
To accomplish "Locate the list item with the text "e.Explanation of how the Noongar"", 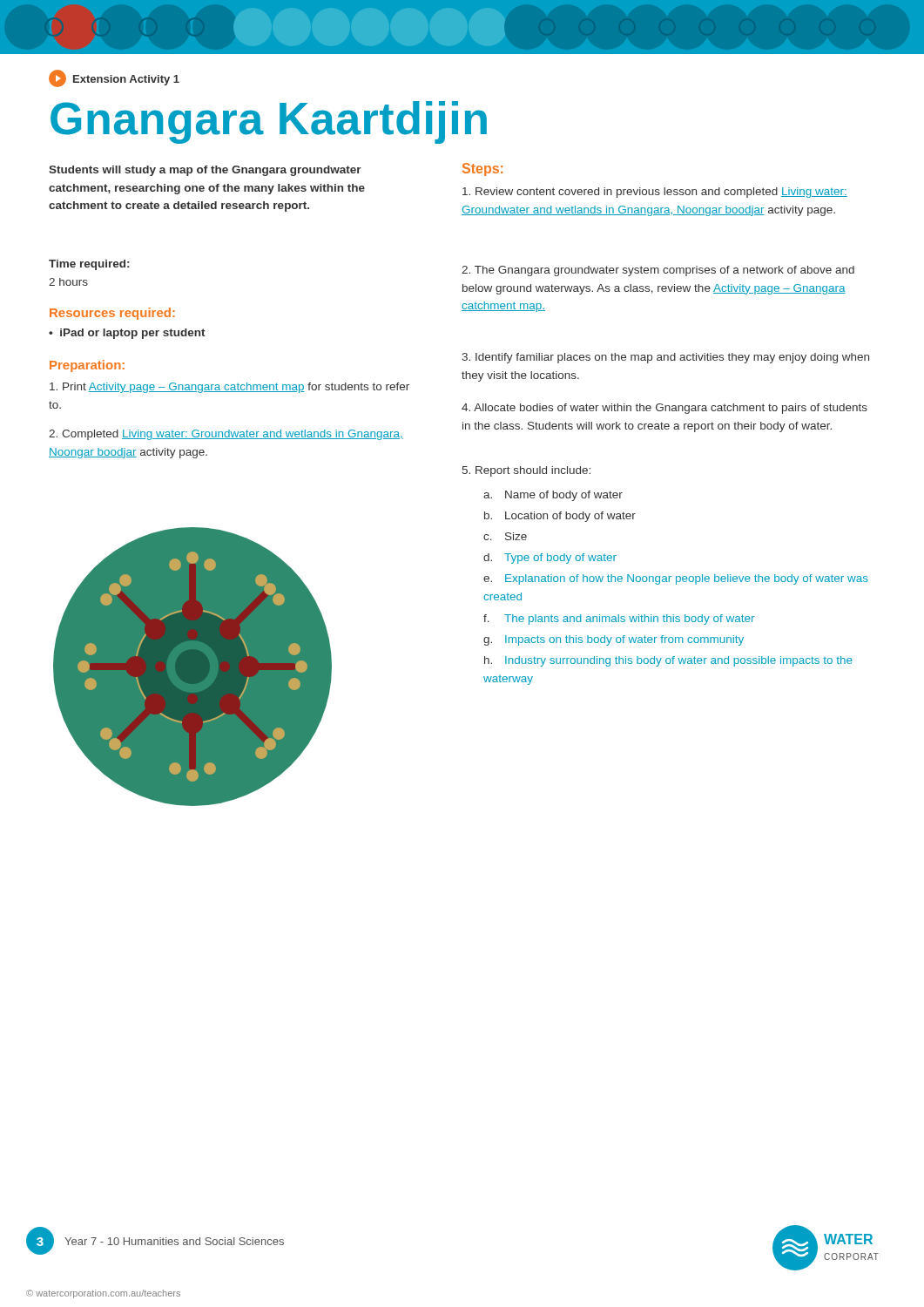I will pyautogui.click(x=676, y=586).
